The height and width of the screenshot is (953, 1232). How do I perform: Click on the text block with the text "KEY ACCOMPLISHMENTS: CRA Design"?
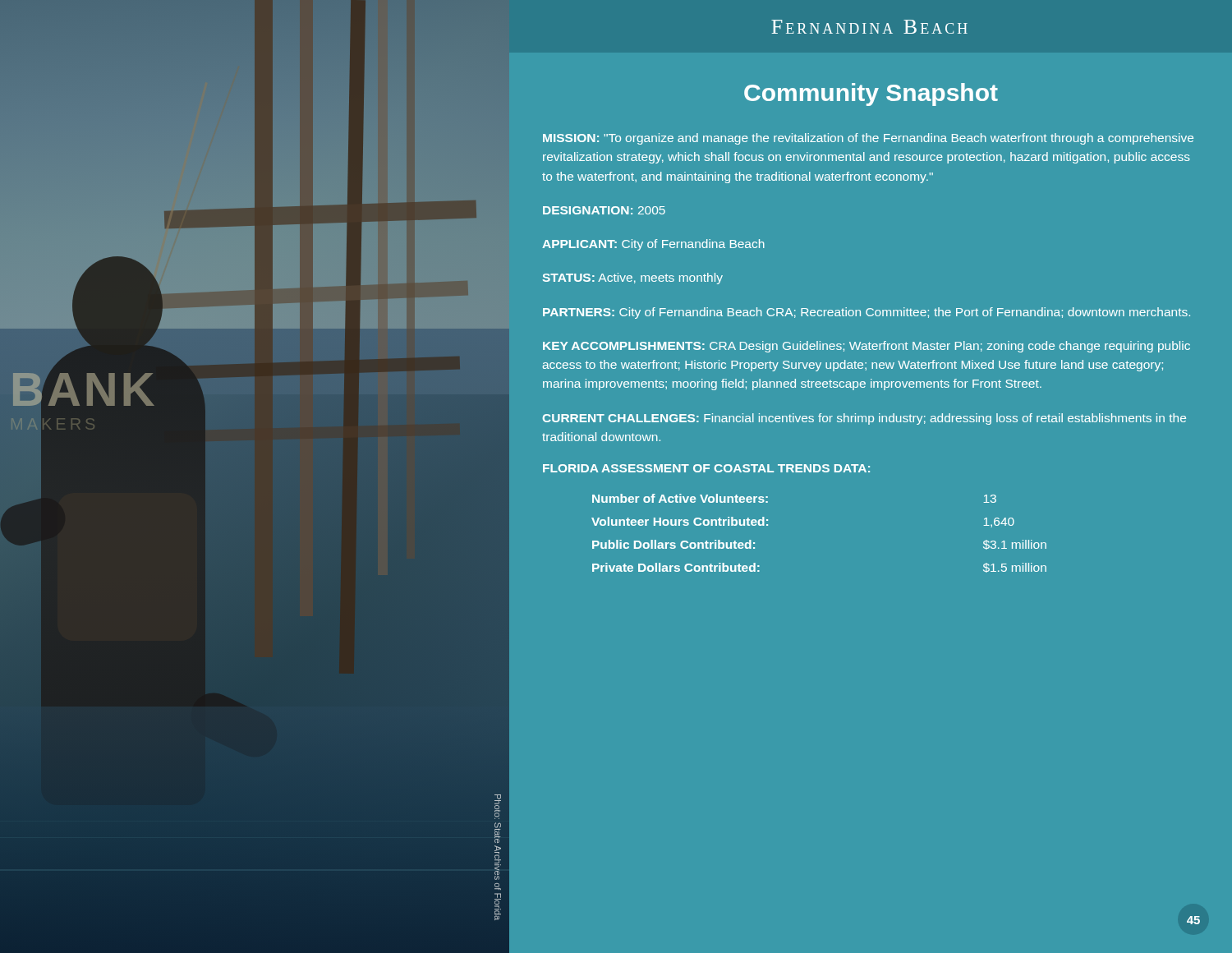pos(866,364)
